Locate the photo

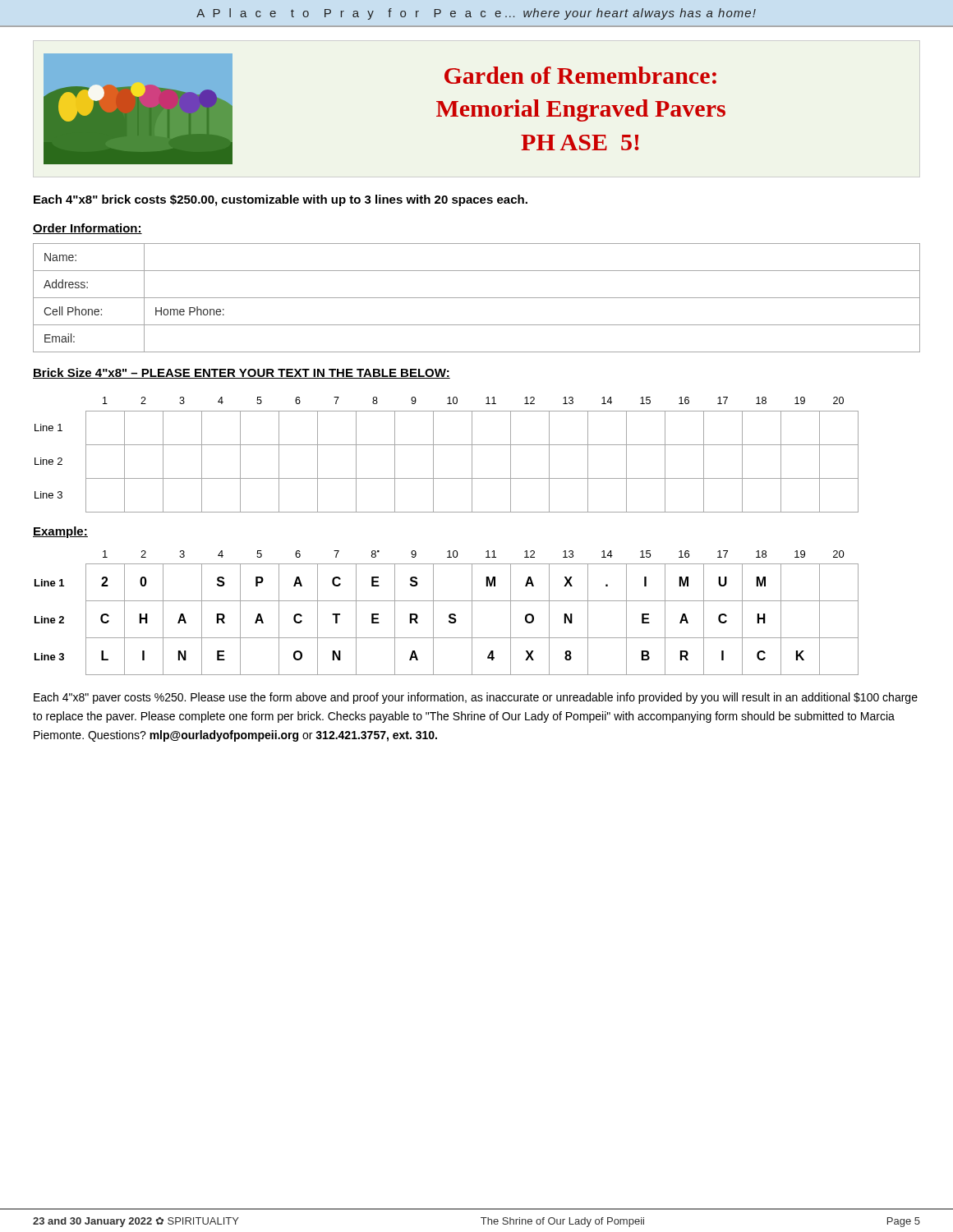coord(138,109)
